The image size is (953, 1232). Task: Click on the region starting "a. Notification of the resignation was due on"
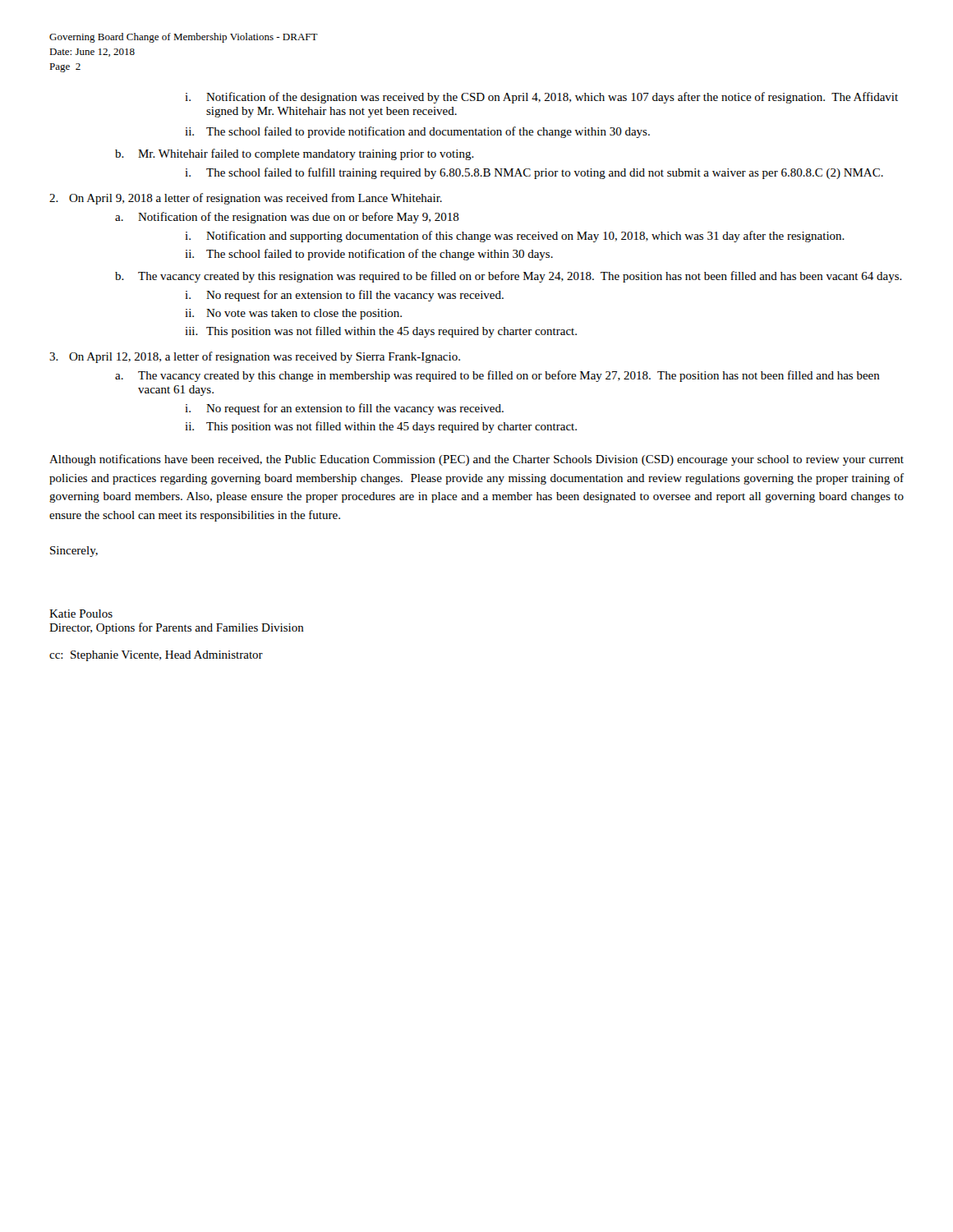pos(287,218)
